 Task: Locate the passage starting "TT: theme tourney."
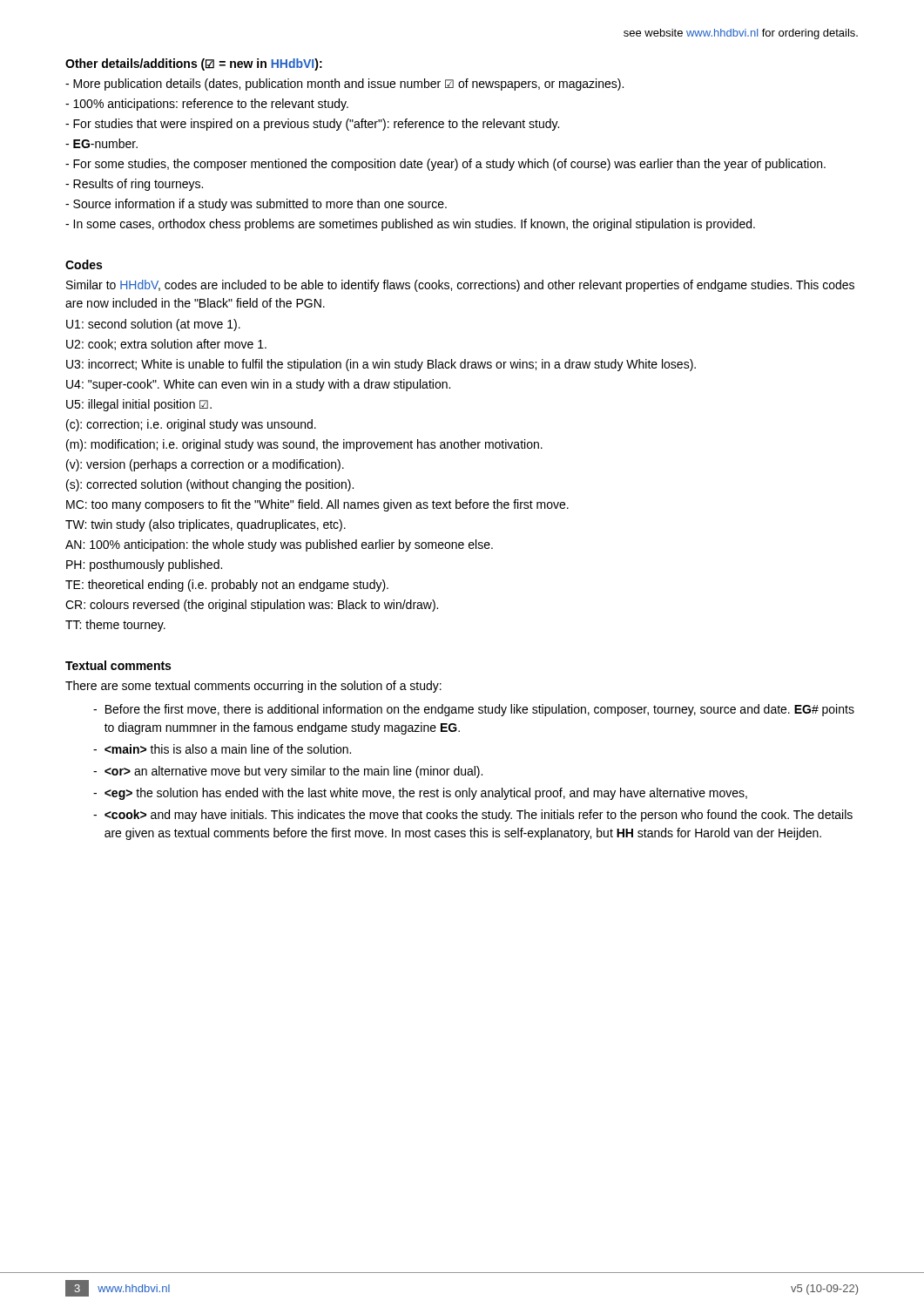[x=116, y=625]
